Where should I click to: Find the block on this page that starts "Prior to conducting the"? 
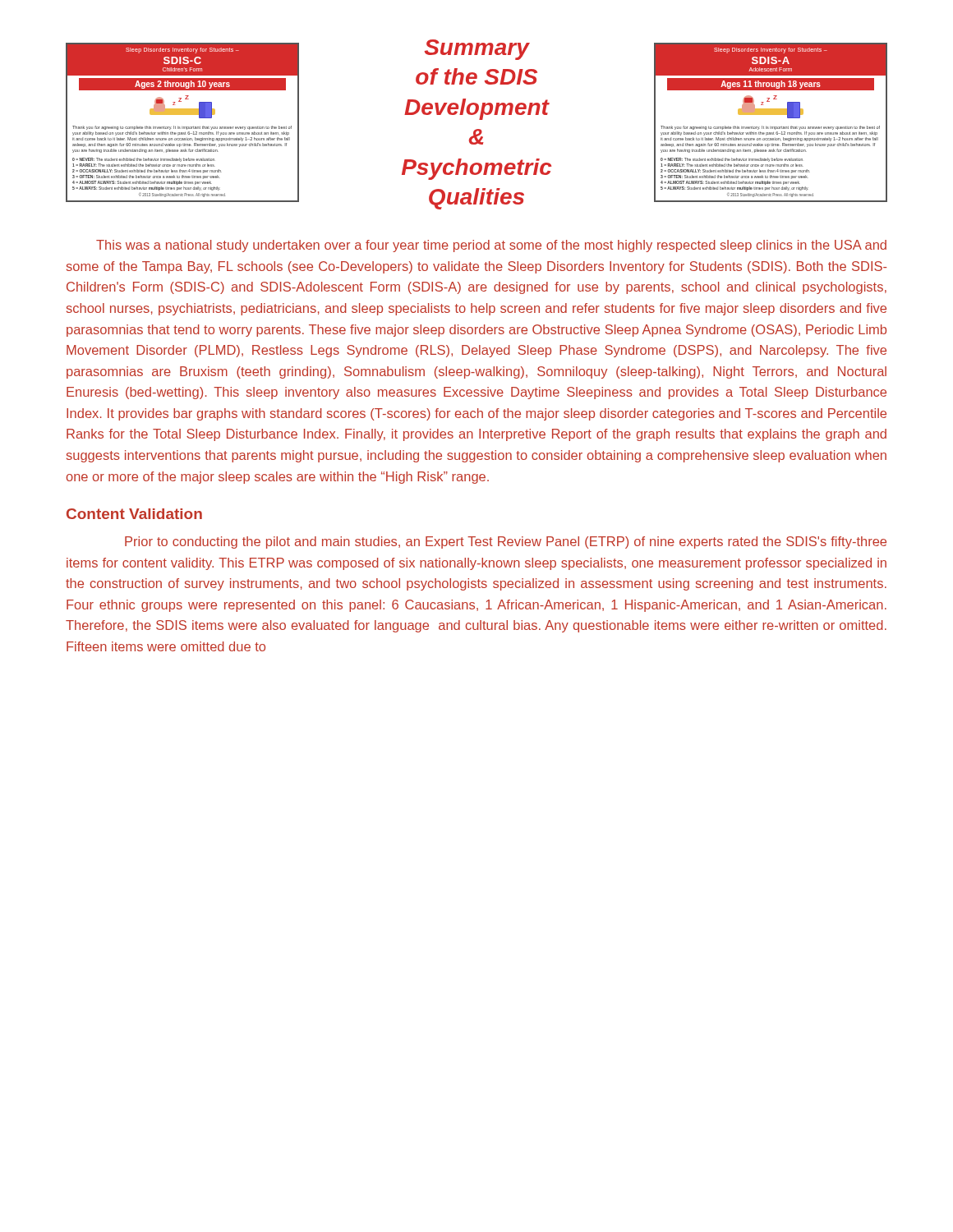click(476, 594)
